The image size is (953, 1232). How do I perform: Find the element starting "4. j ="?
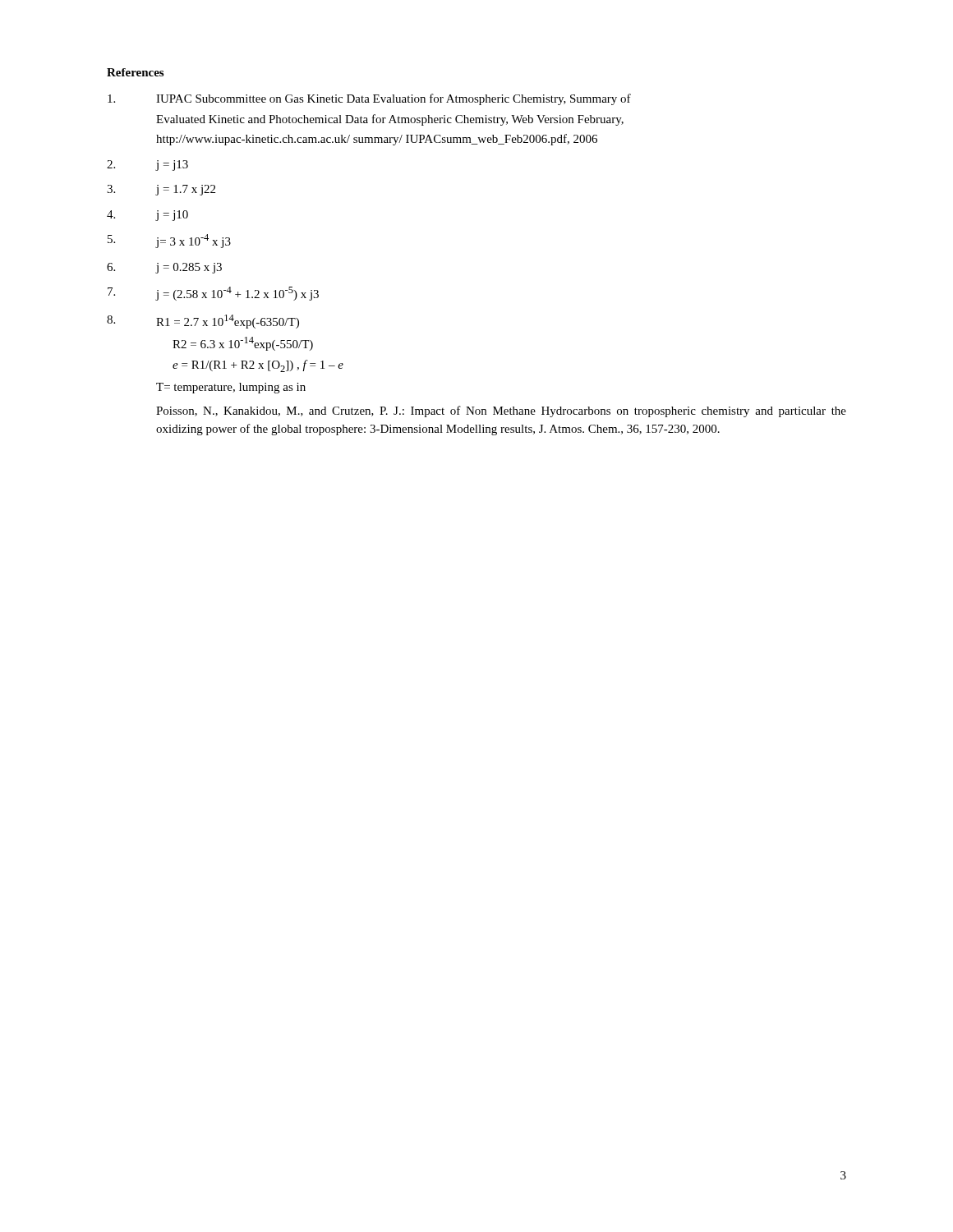175,216
